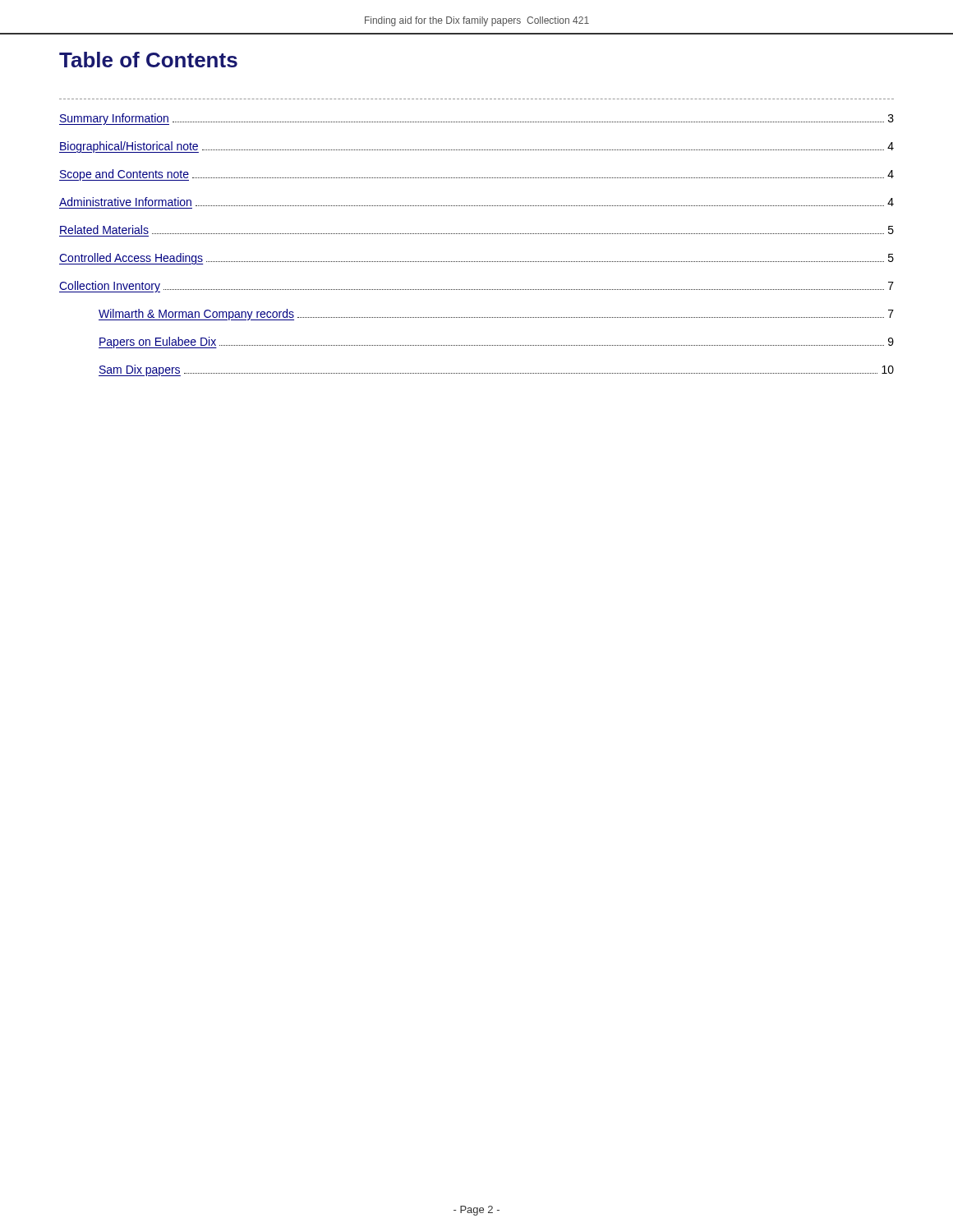Where does it say "Scope and Contents note 4"?
This screenshot has height=1232, width=953.
click(x=476, y=174)
